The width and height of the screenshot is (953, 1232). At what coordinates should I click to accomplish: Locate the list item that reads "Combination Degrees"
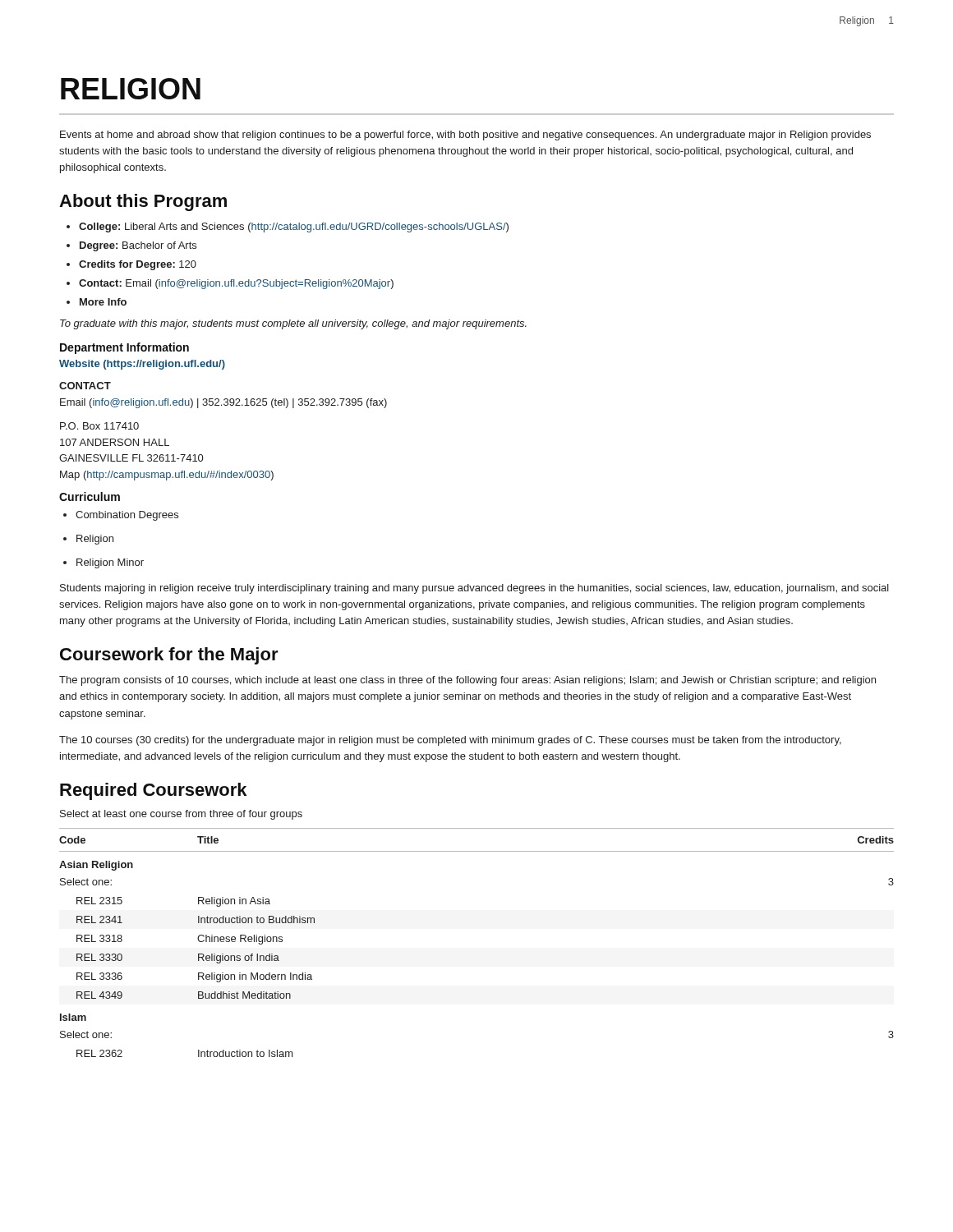click(x=121, y=516)
